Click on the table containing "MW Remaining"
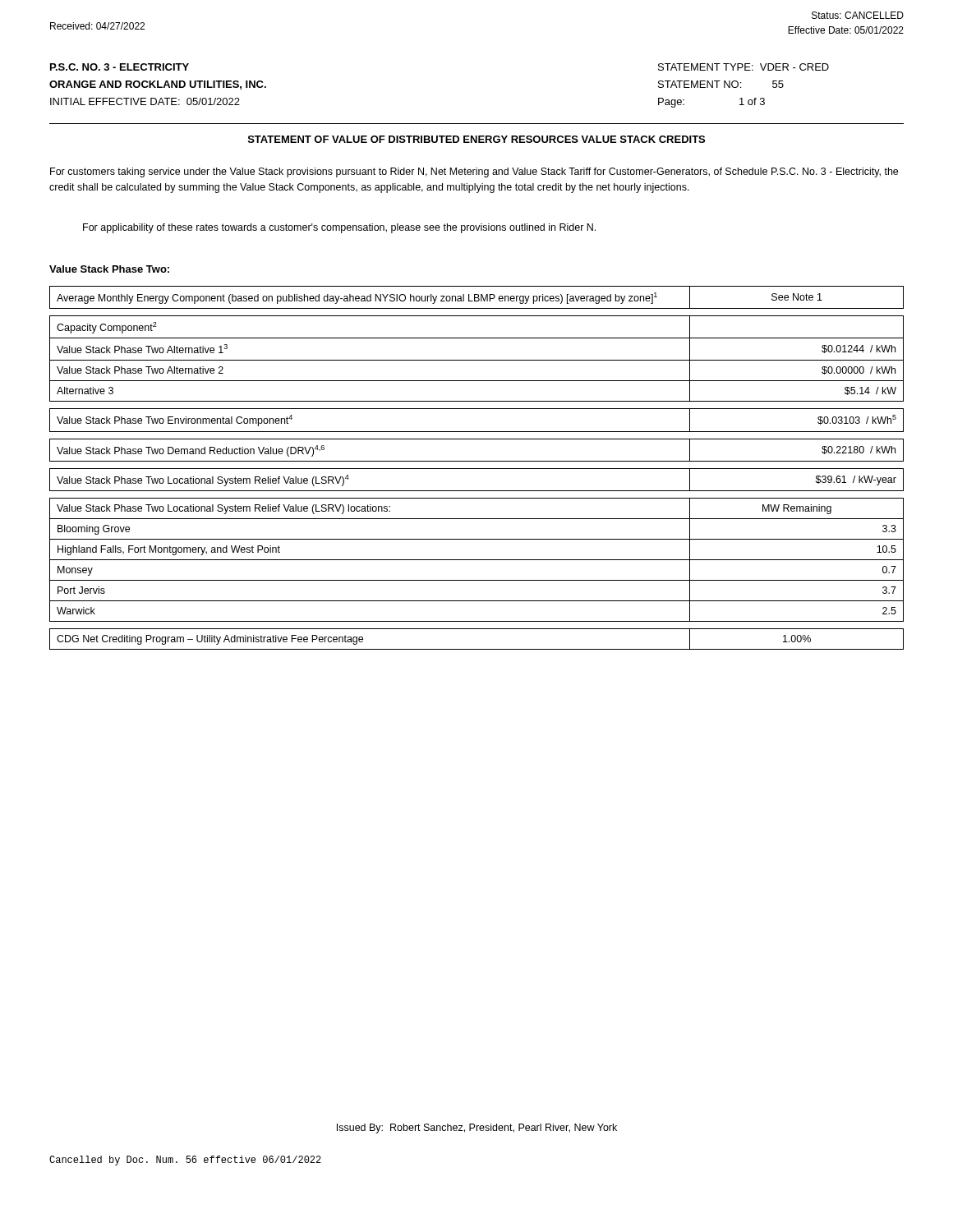This screenshot has width=953, height=1232. pos(476,560)
